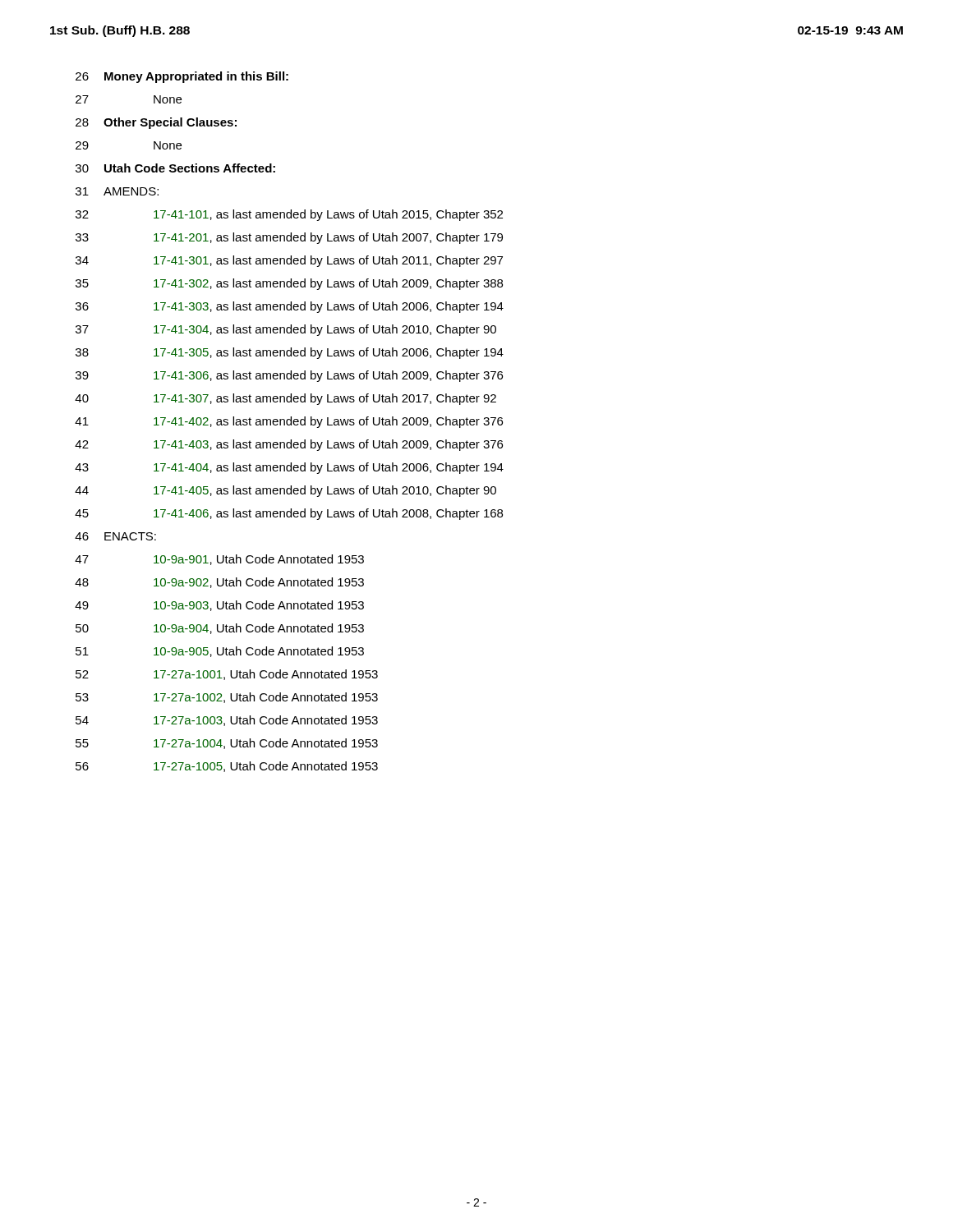Locate the block of text that opens with "56 17-27a-1005, Utah Code Annotated"
This screenshot has height=1232, width=953.
227,767
